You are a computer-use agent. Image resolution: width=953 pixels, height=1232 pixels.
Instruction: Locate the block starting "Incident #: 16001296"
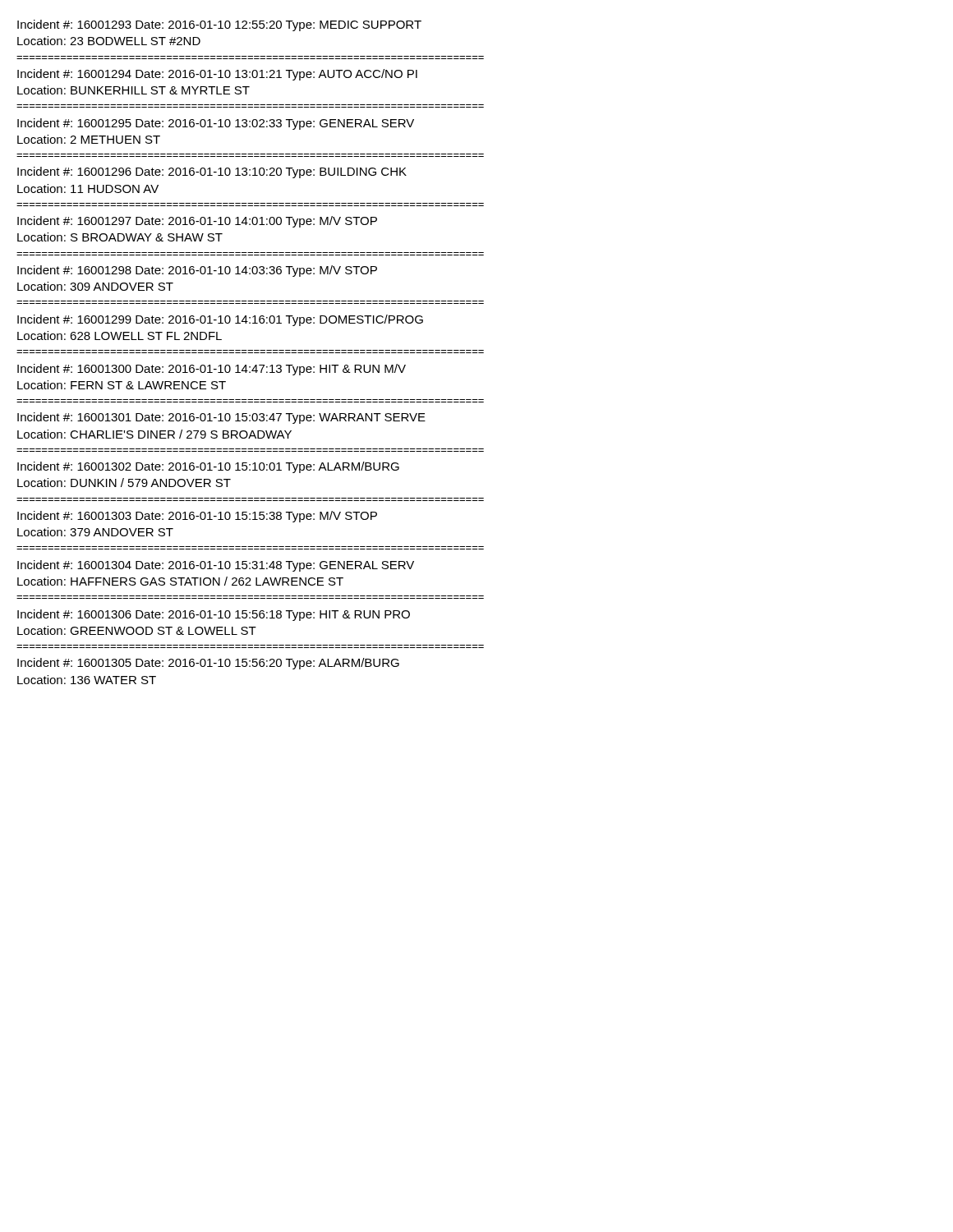212,172
